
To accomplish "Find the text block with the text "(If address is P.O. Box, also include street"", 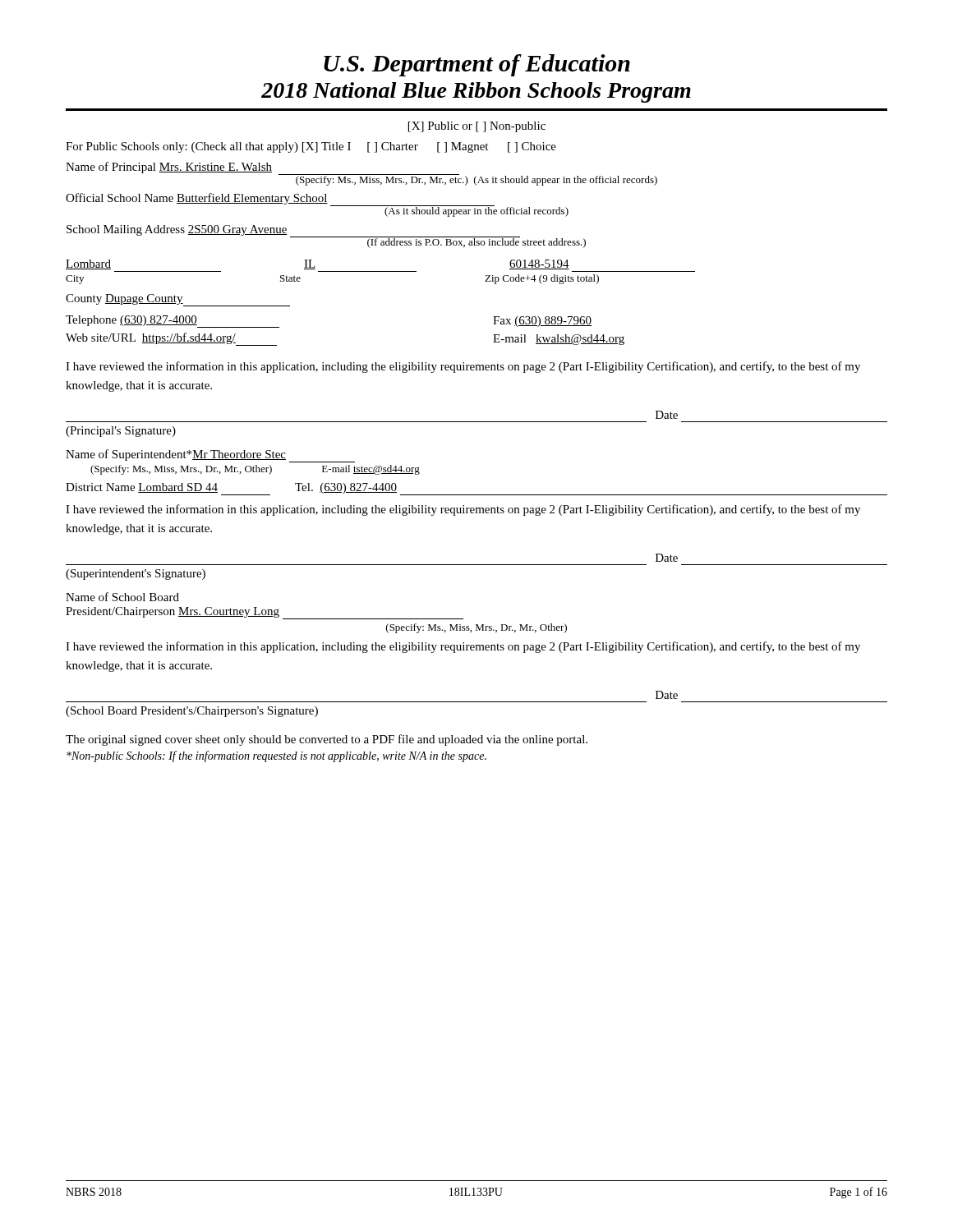I will coord(476,242).
